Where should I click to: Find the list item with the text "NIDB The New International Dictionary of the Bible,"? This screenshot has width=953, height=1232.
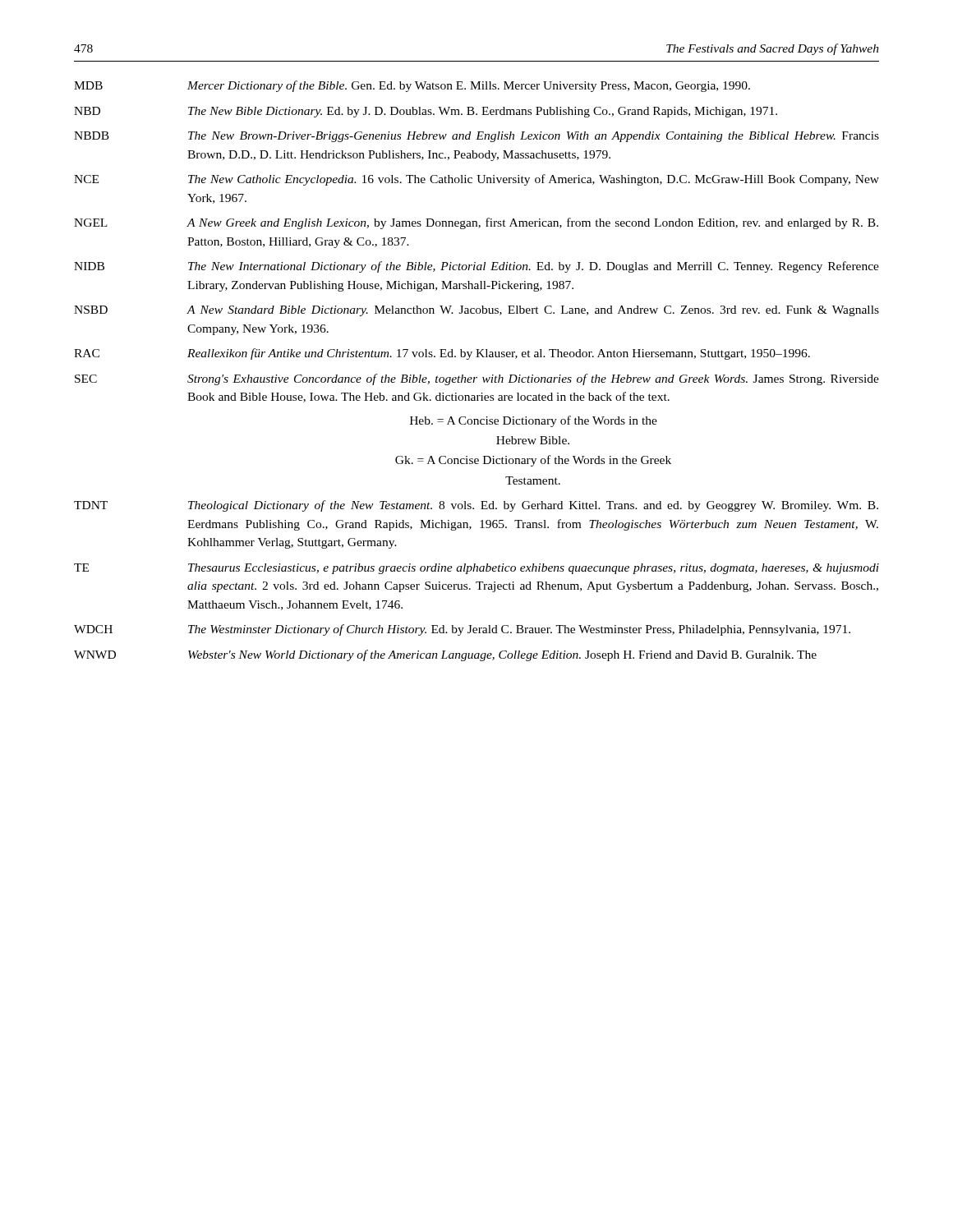pyautogui.click(x=476, y=276)
